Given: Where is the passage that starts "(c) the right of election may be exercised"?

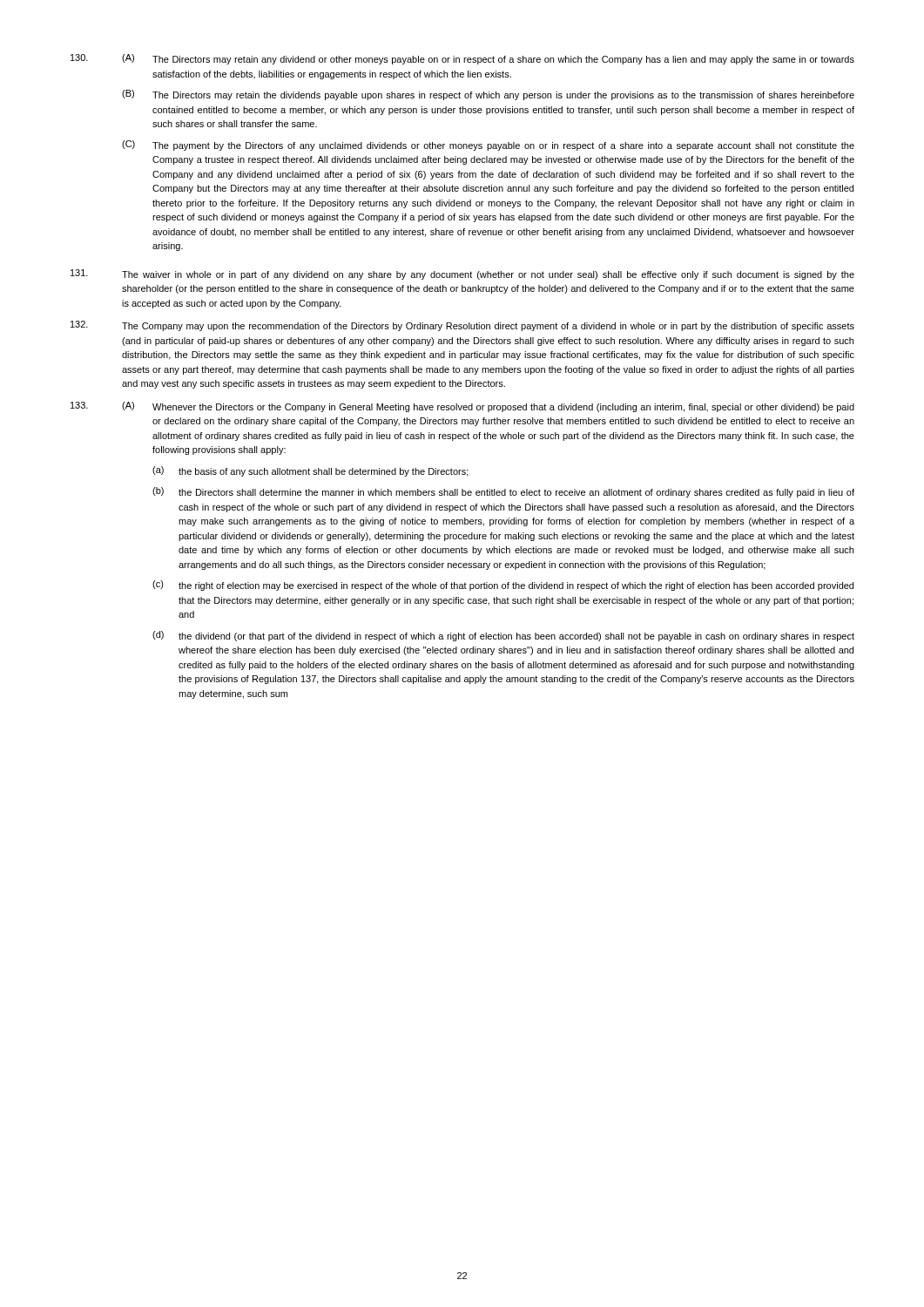Looking at the screenshot, I should [x=503, y=600].
